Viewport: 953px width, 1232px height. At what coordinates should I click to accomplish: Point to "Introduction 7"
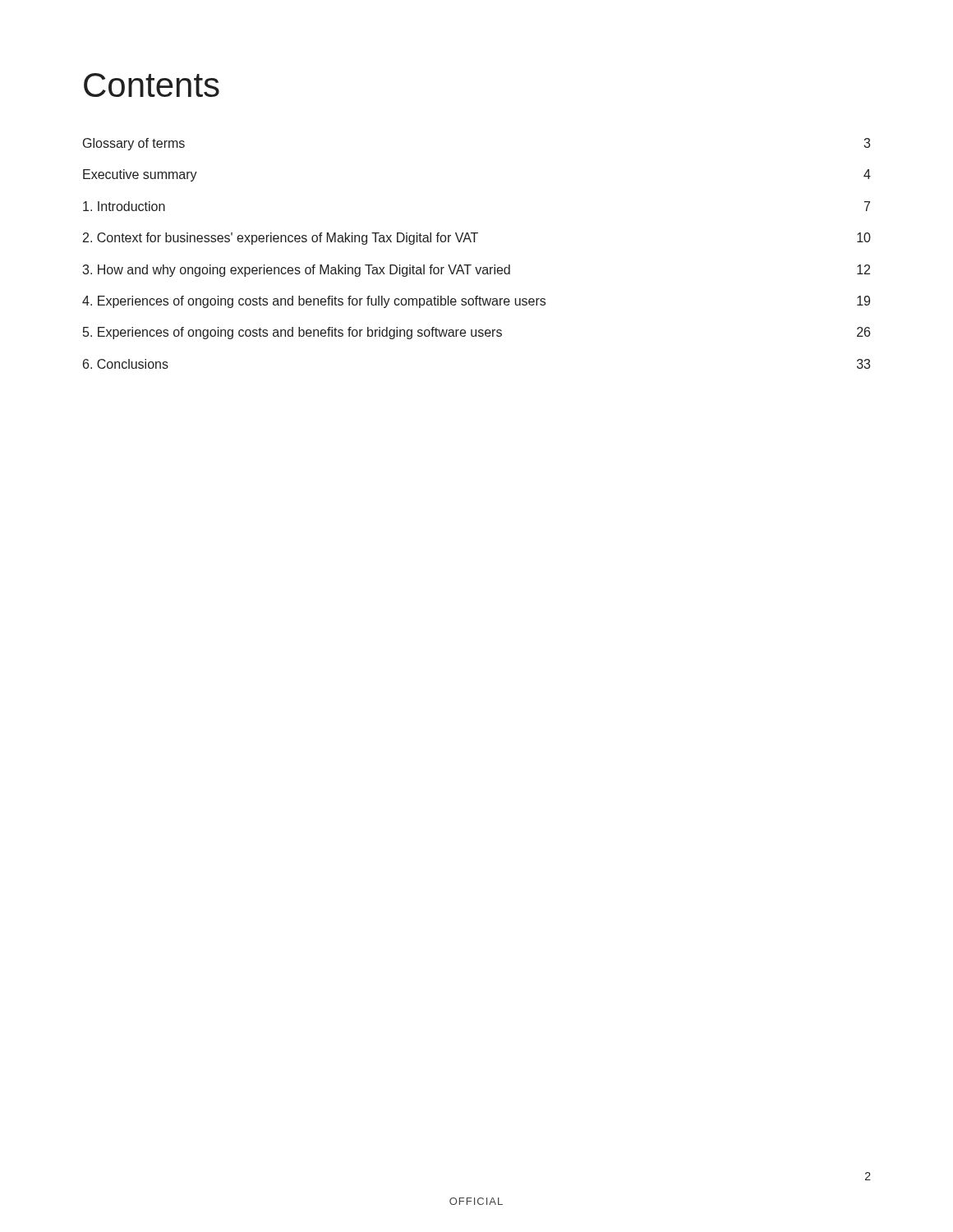[x=125, y=205]
